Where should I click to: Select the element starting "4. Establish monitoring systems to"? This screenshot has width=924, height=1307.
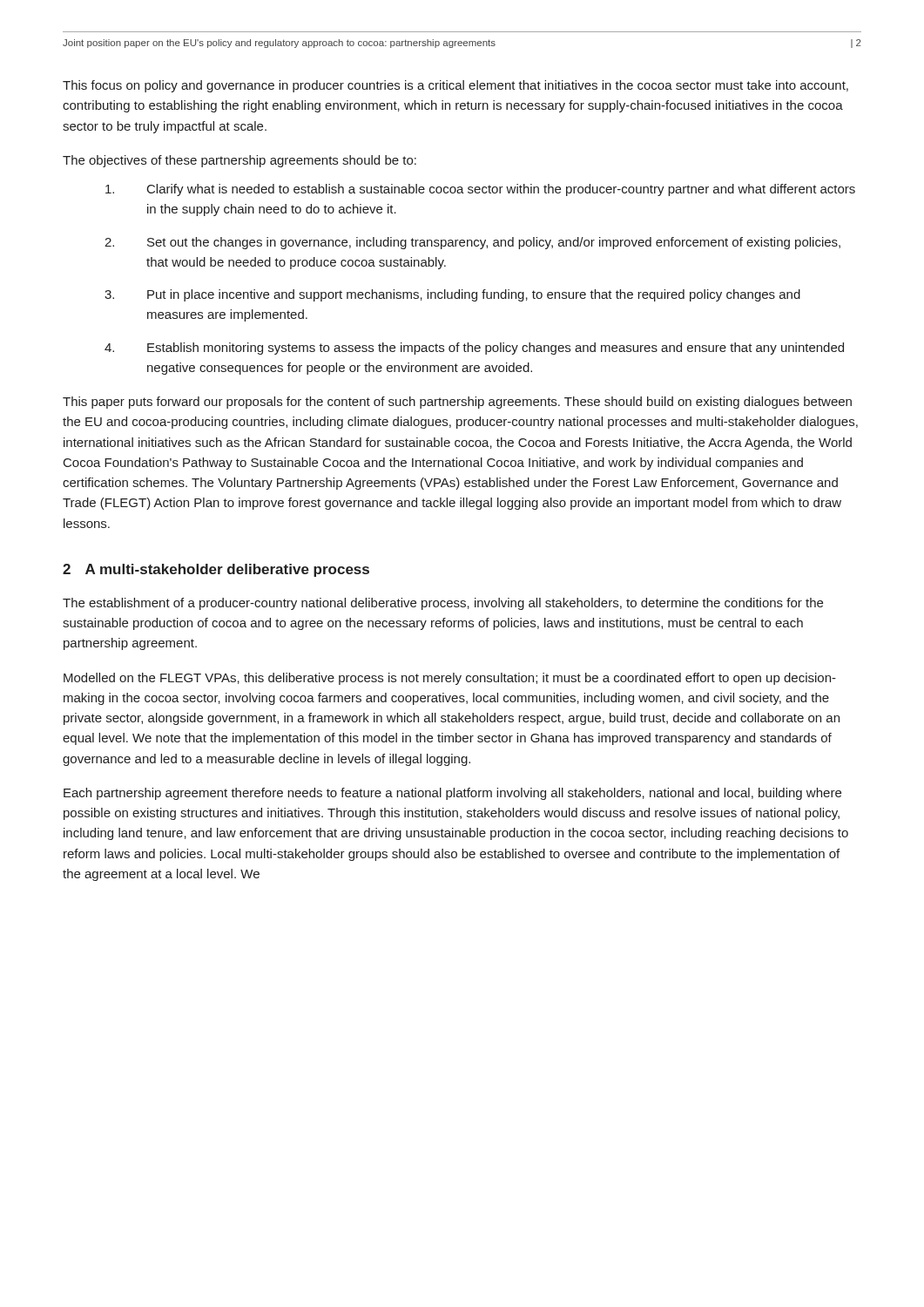click(462, 357)
